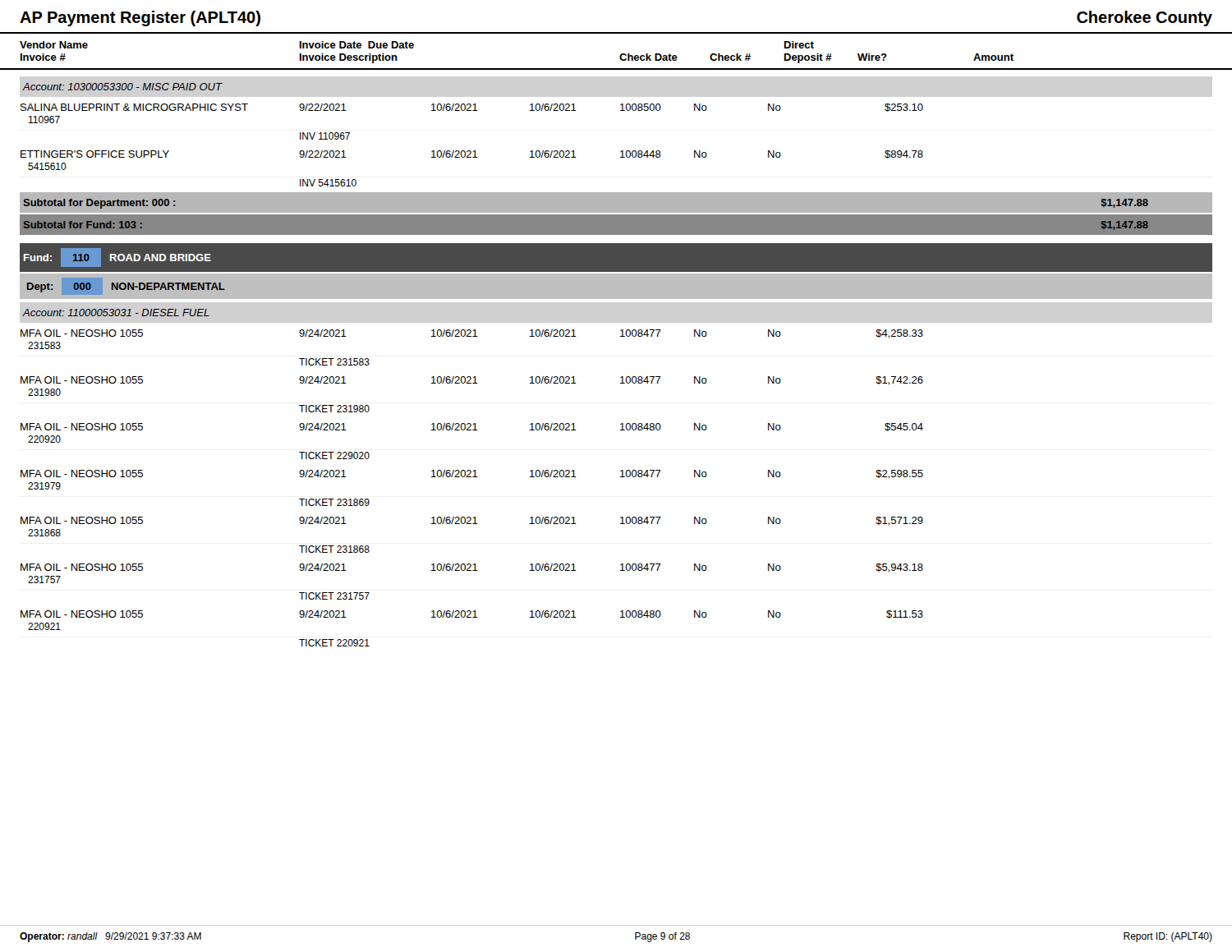Select the table that reads "MFA OIL - NEOSHO 1055"
This screenshot has width=1232, height=952.
tap(616, 487)
